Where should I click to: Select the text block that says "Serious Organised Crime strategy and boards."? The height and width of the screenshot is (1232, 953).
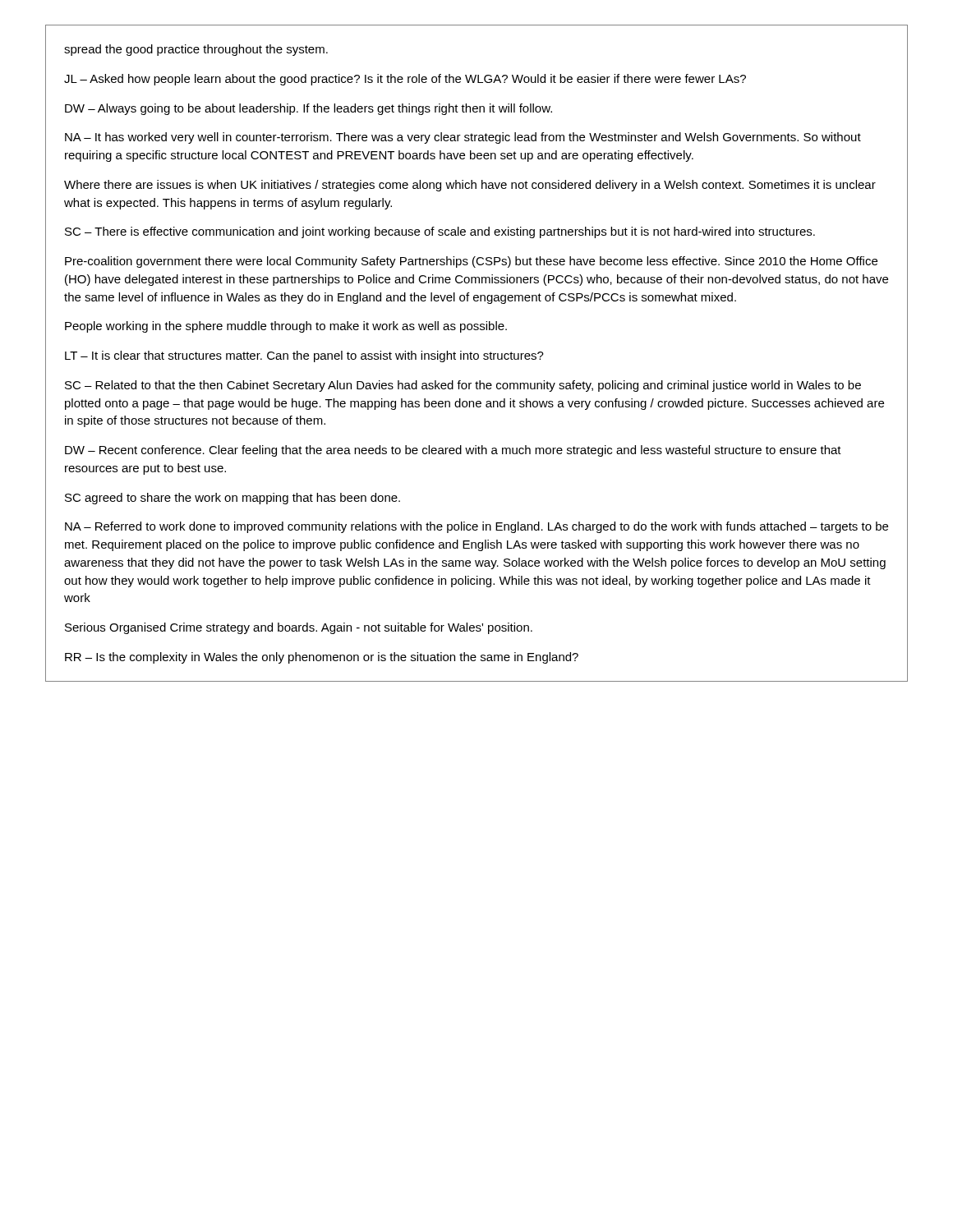click(299, 627)
